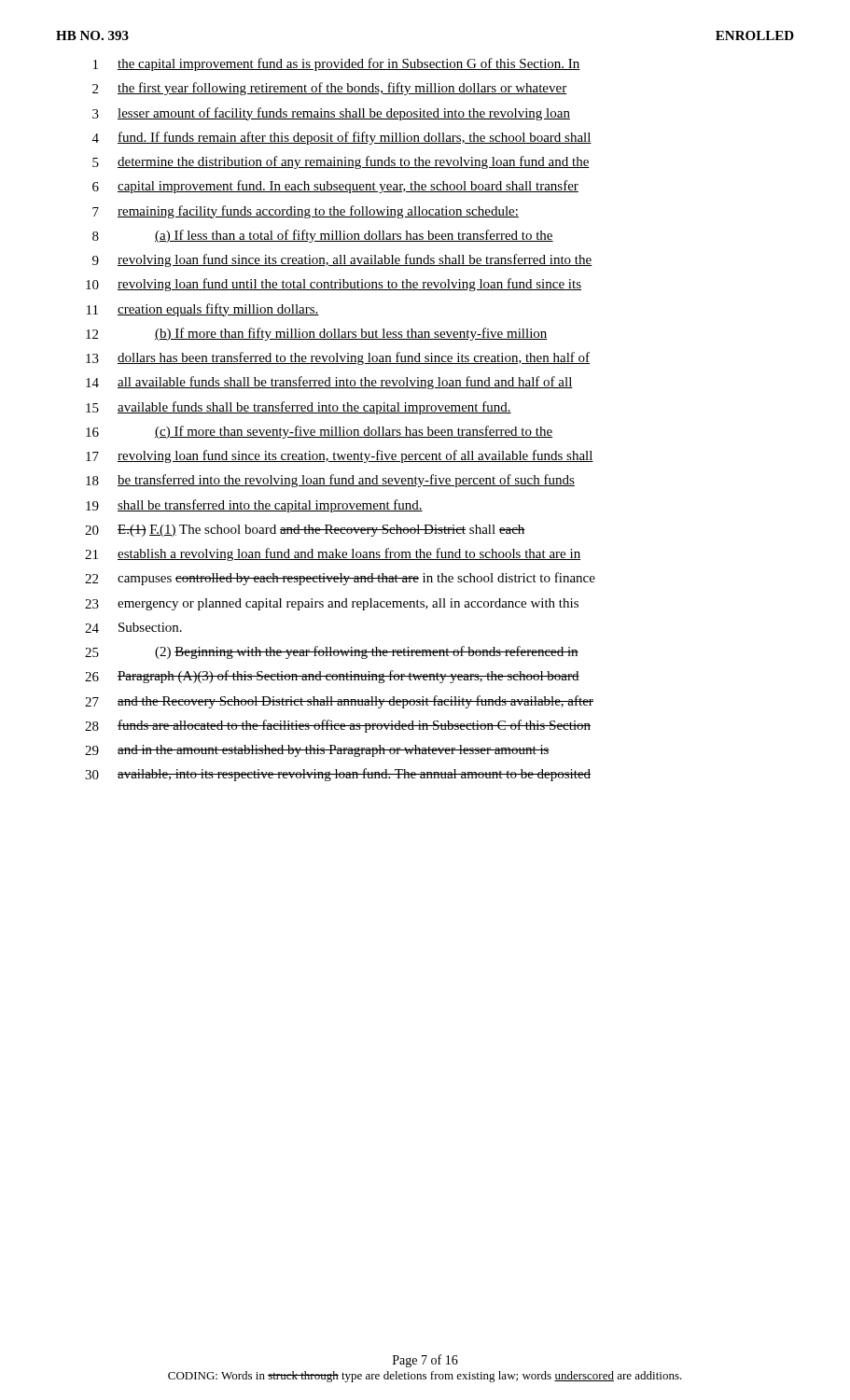
Task: Find the block on this page that starts "16 (c) If"
Action: tap(425, 432)
